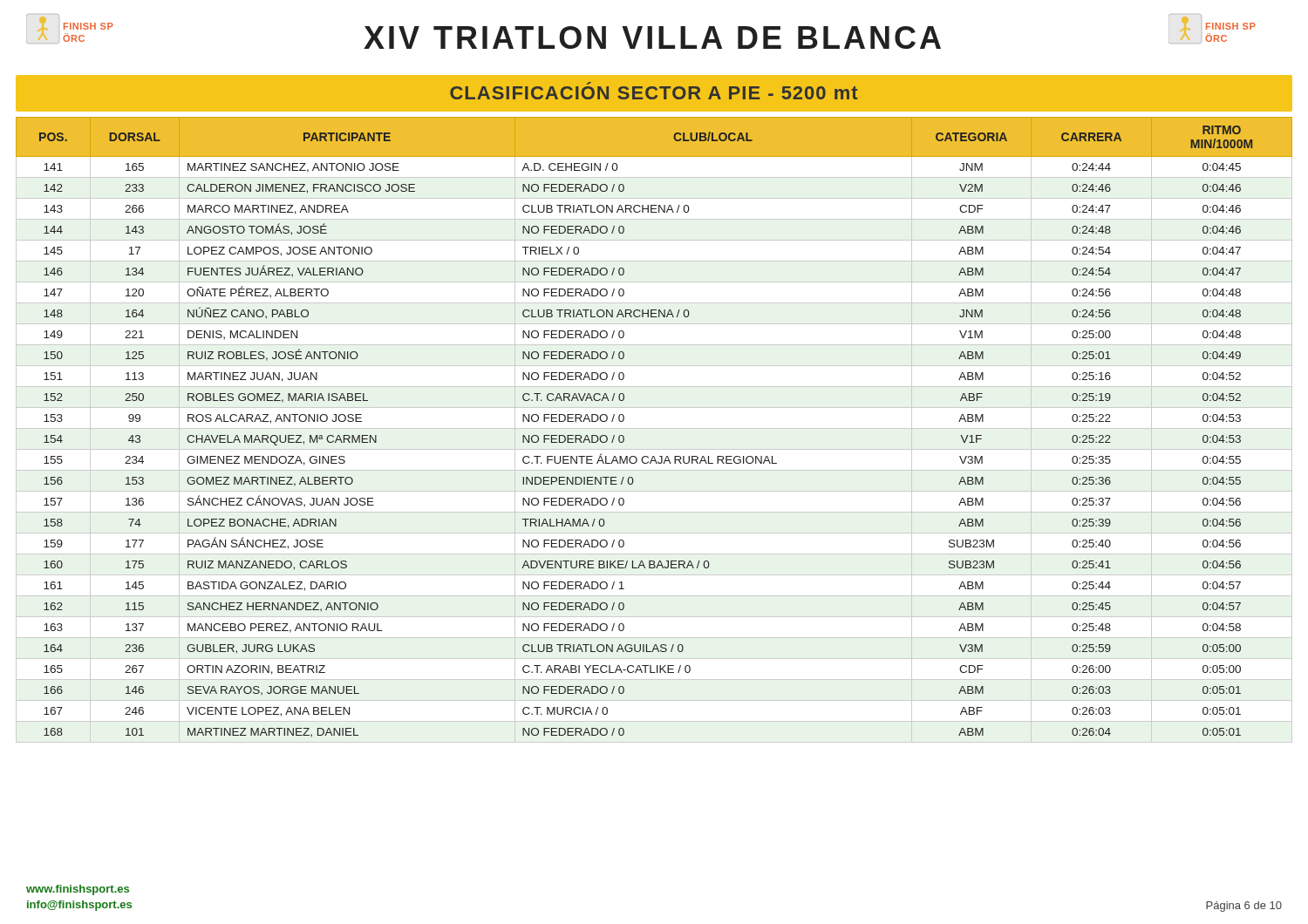Find a table

tap(654, 430)
